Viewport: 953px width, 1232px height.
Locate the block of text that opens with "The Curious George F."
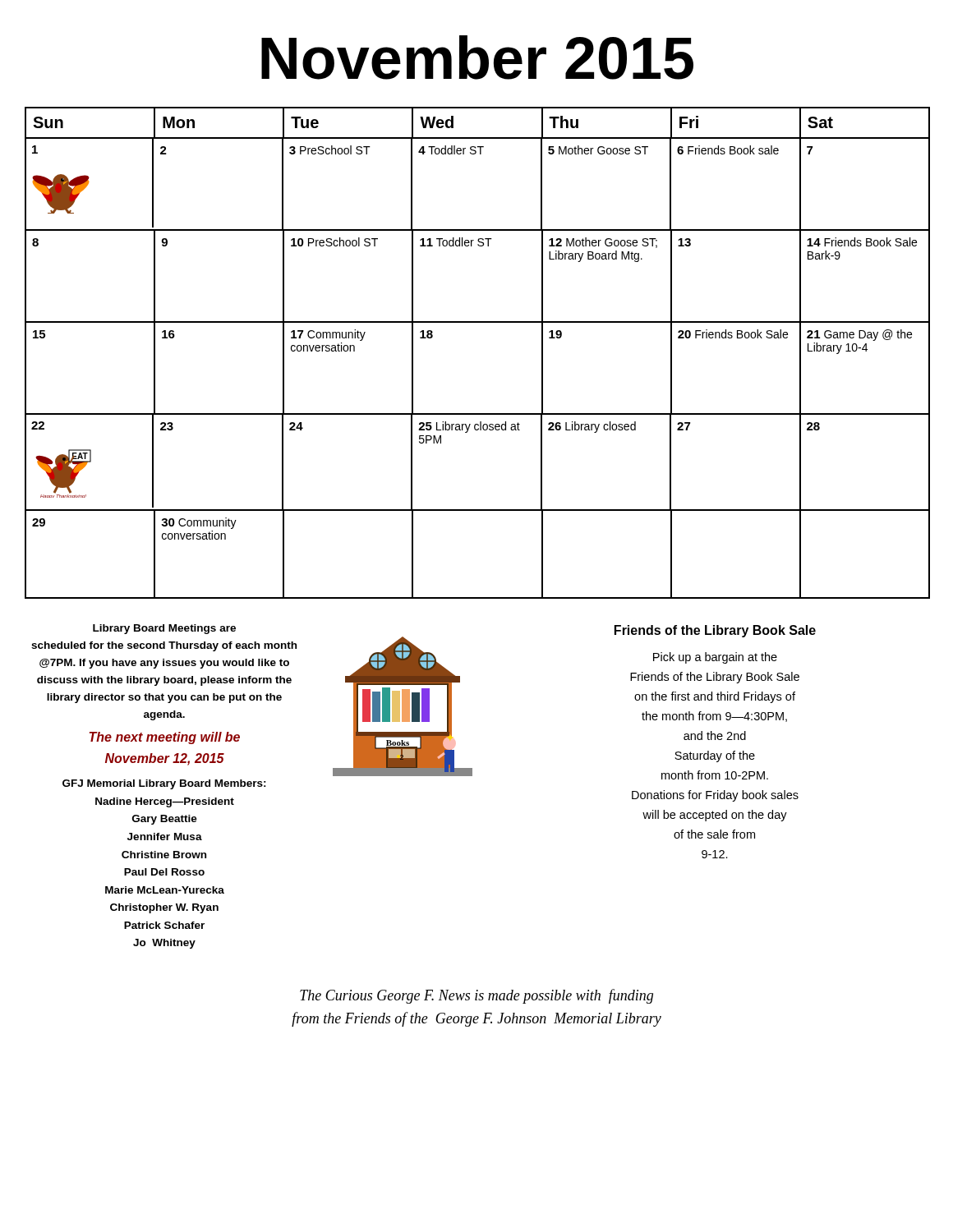(x=476, y=1007)
